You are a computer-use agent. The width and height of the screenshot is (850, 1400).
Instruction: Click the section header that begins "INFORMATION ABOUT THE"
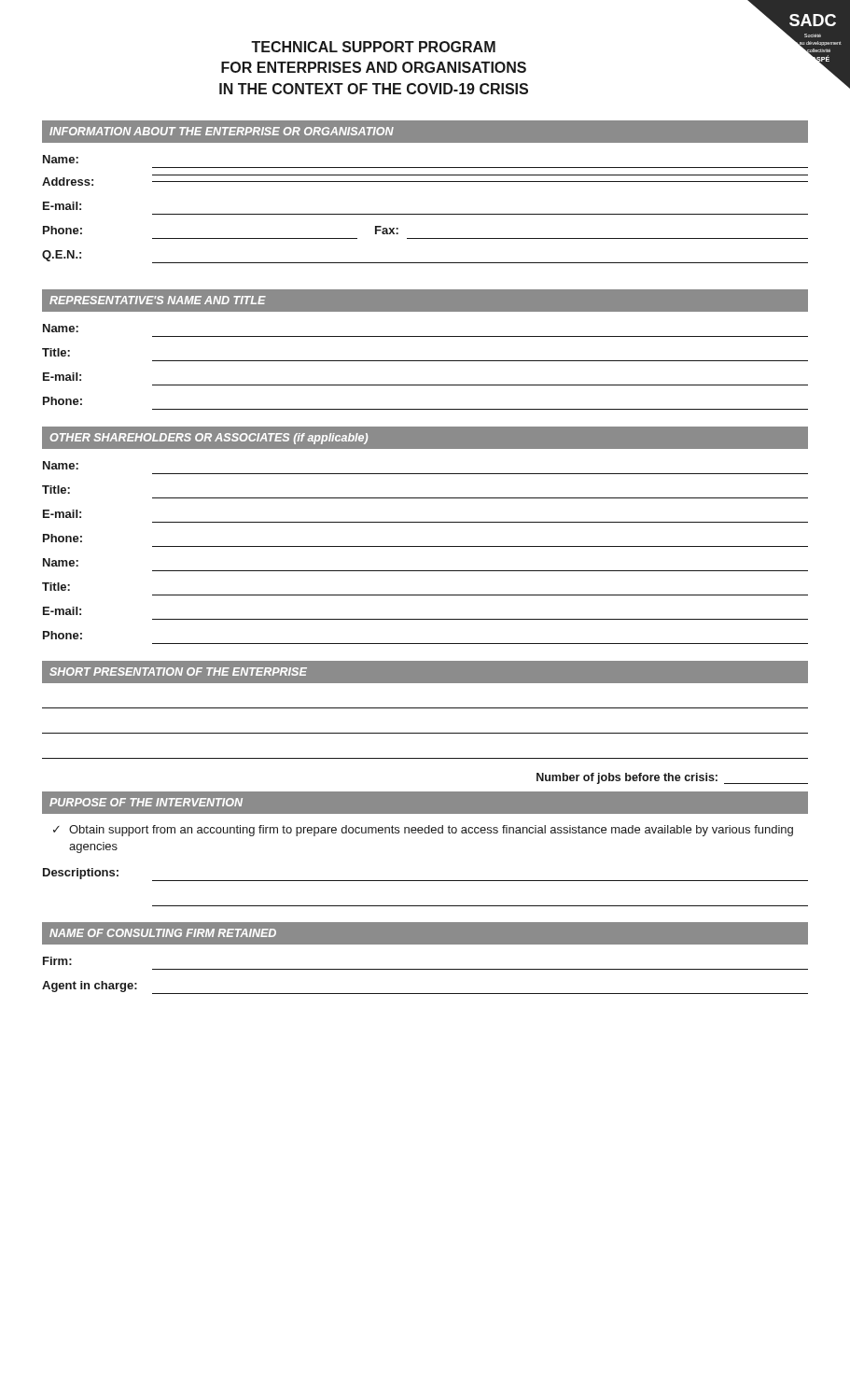(x=221, y=132)
